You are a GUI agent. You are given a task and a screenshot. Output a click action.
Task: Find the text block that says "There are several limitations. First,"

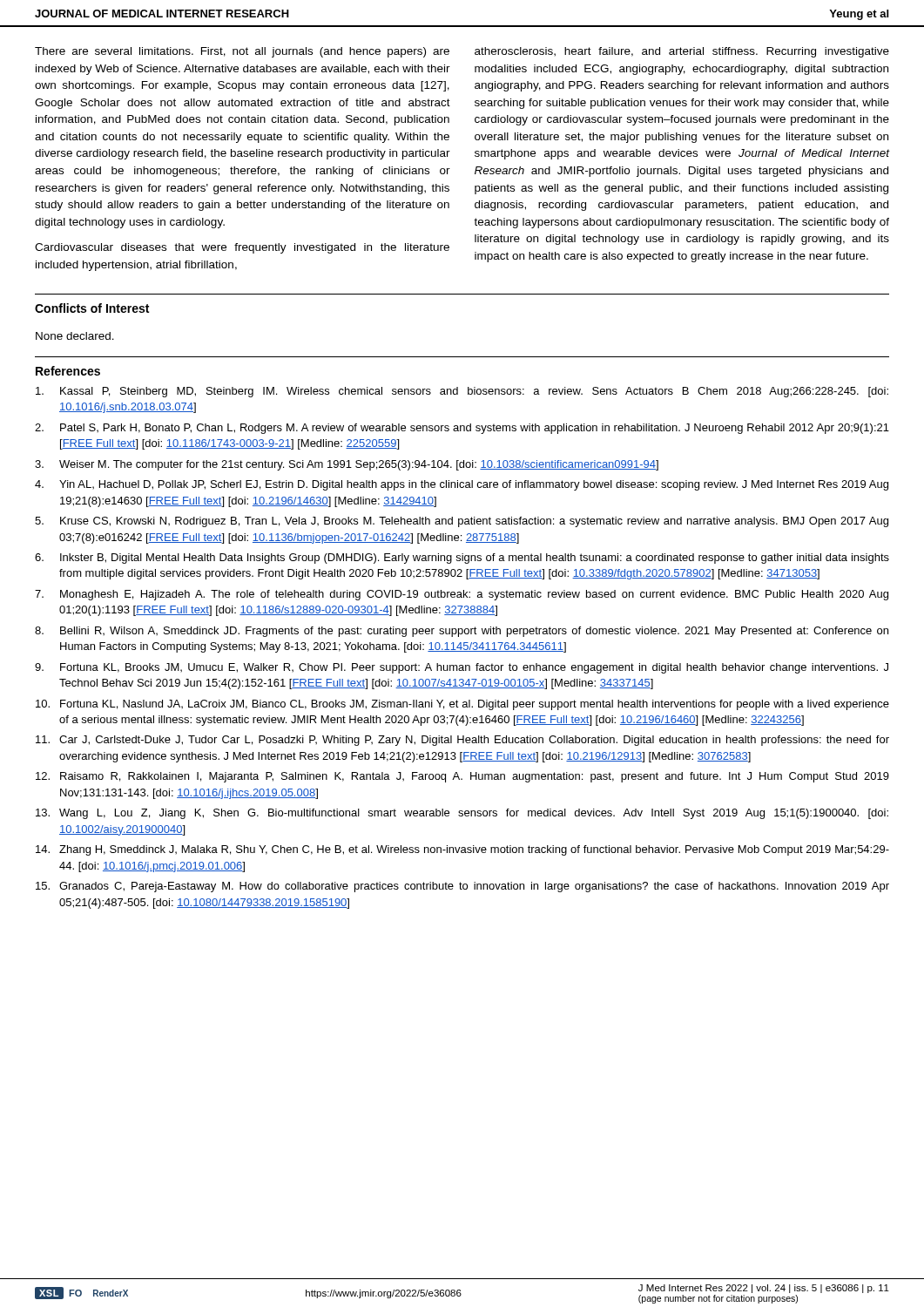pos(242,158)
